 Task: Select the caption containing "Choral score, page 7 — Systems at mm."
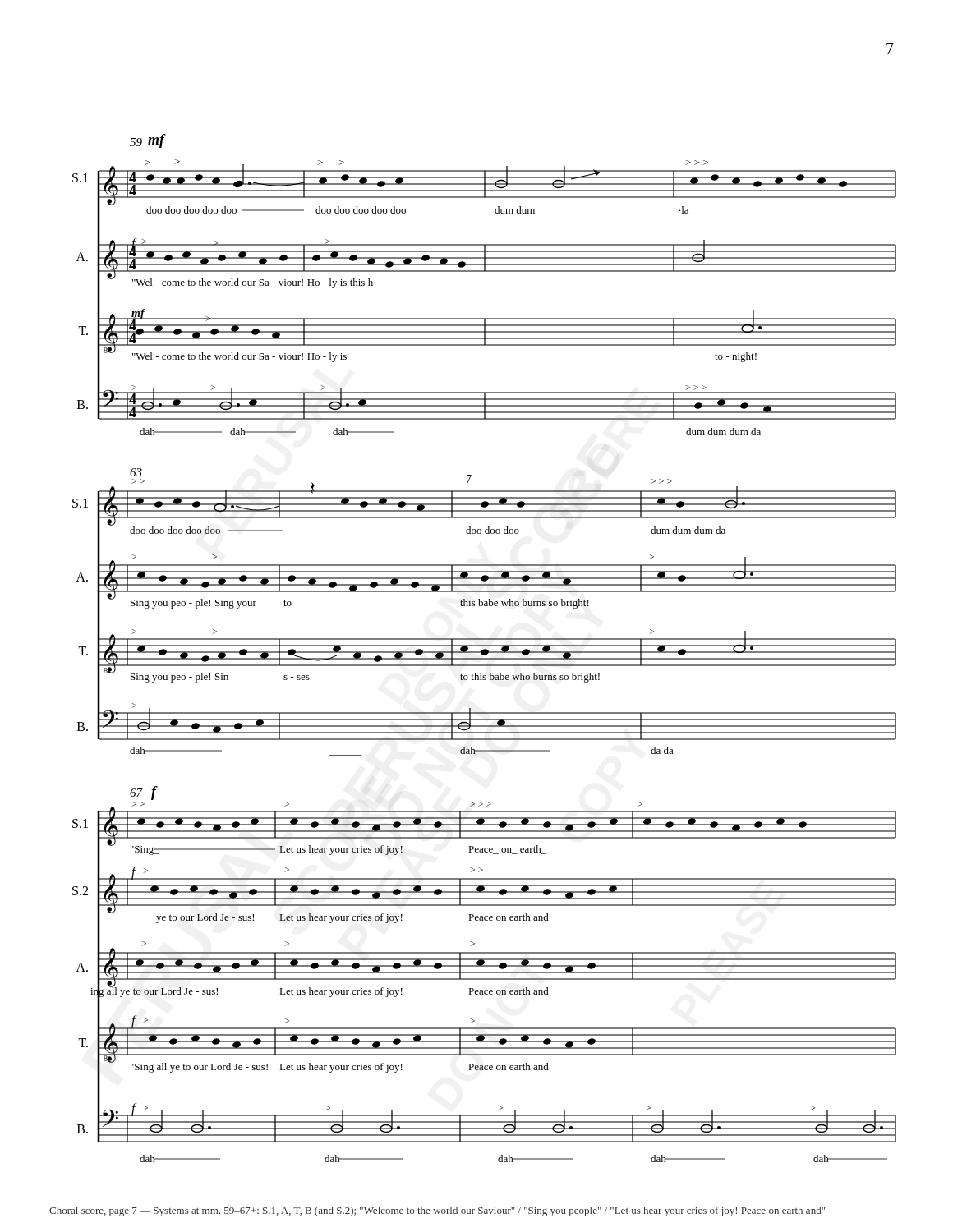click(x=437, y=1210)
